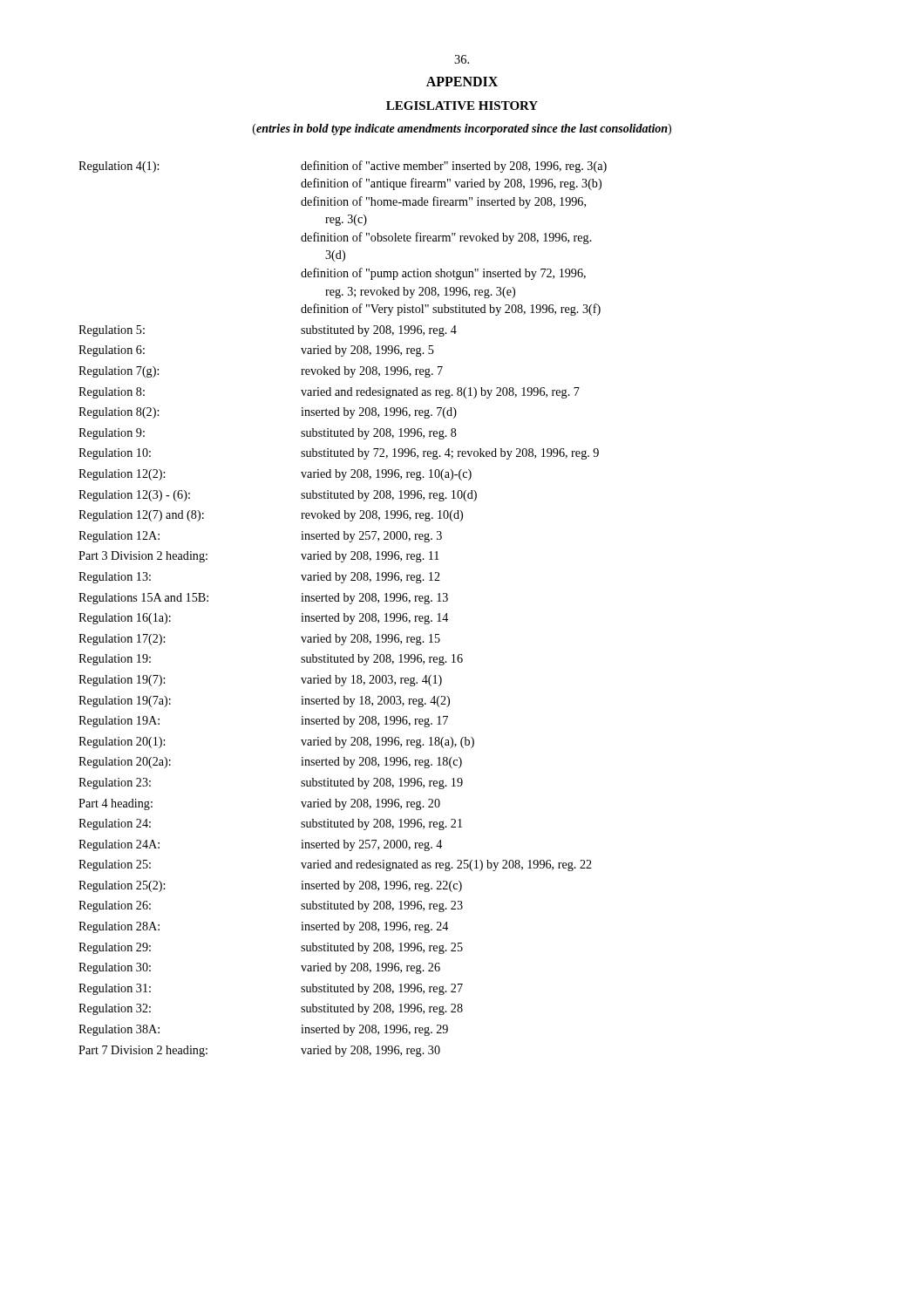
Task: Click on the list item that says "Regulation 17(2): varied by 208,"
Action: click(125, 640)
